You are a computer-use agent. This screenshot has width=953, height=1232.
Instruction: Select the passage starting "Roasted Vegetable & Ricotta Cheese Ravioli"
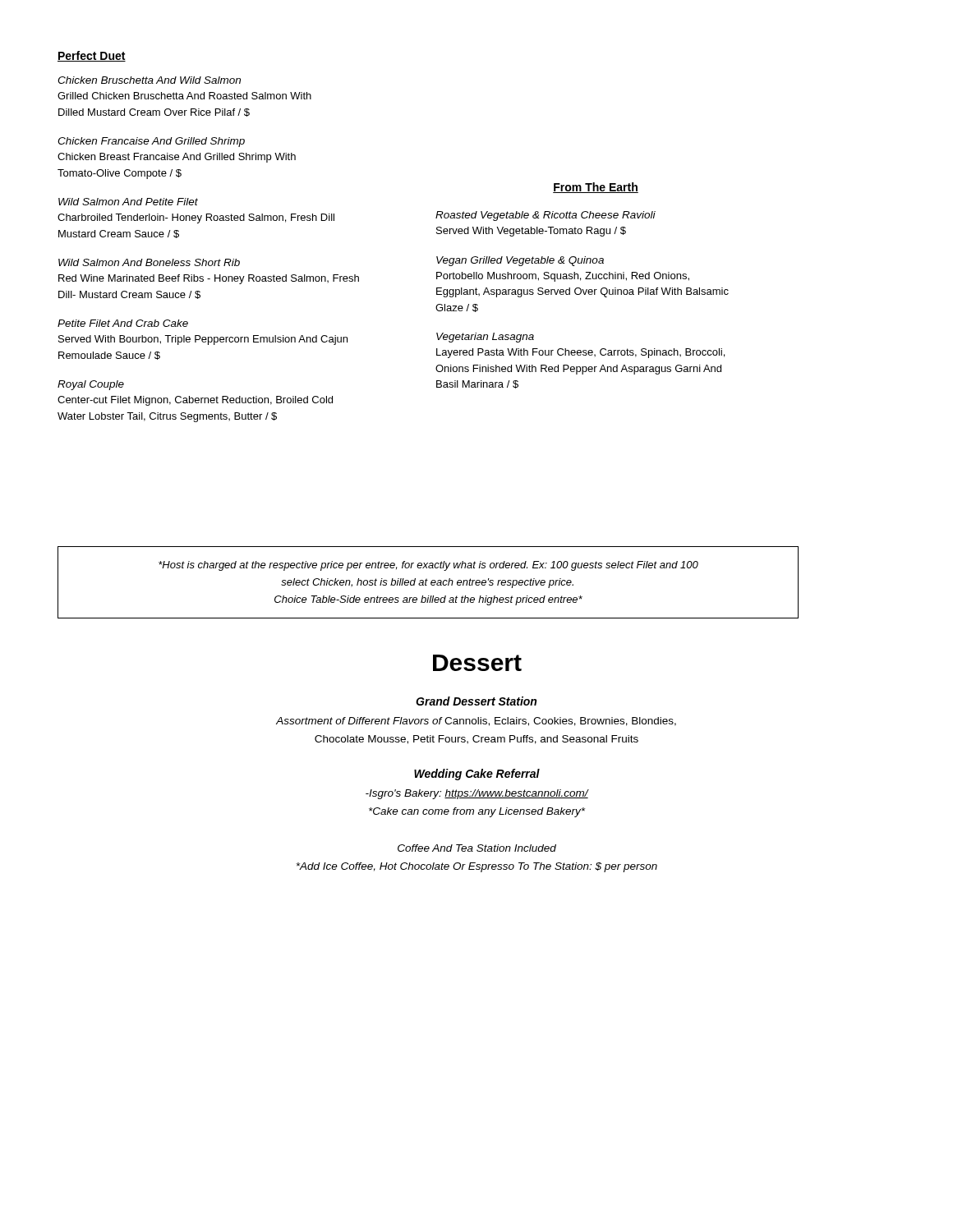(x=596, y=224)
